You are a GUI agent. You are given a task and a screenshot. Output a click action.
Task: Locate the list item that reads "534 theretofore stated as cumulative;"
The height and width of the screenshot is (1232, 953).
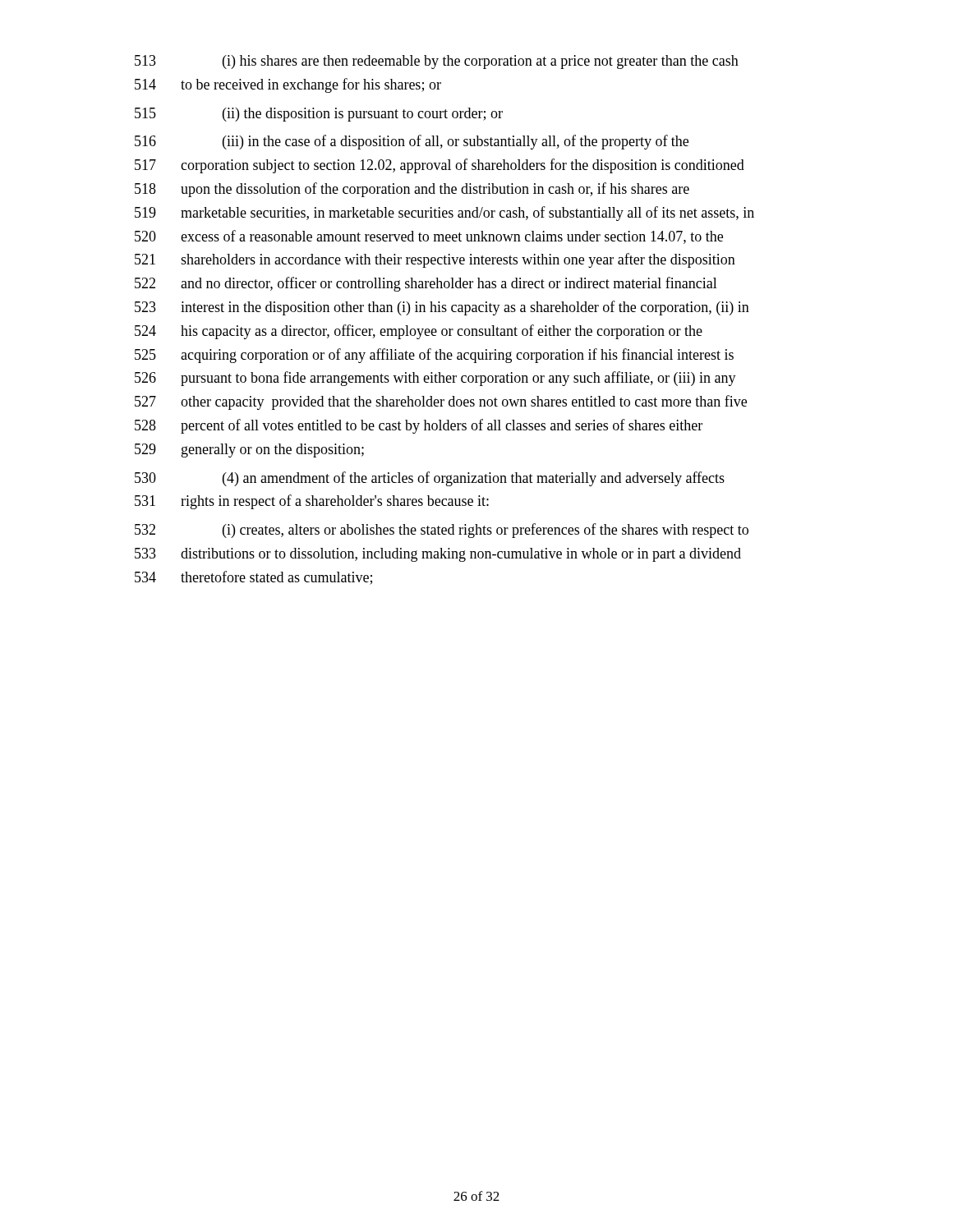click(x=253, y=578)
